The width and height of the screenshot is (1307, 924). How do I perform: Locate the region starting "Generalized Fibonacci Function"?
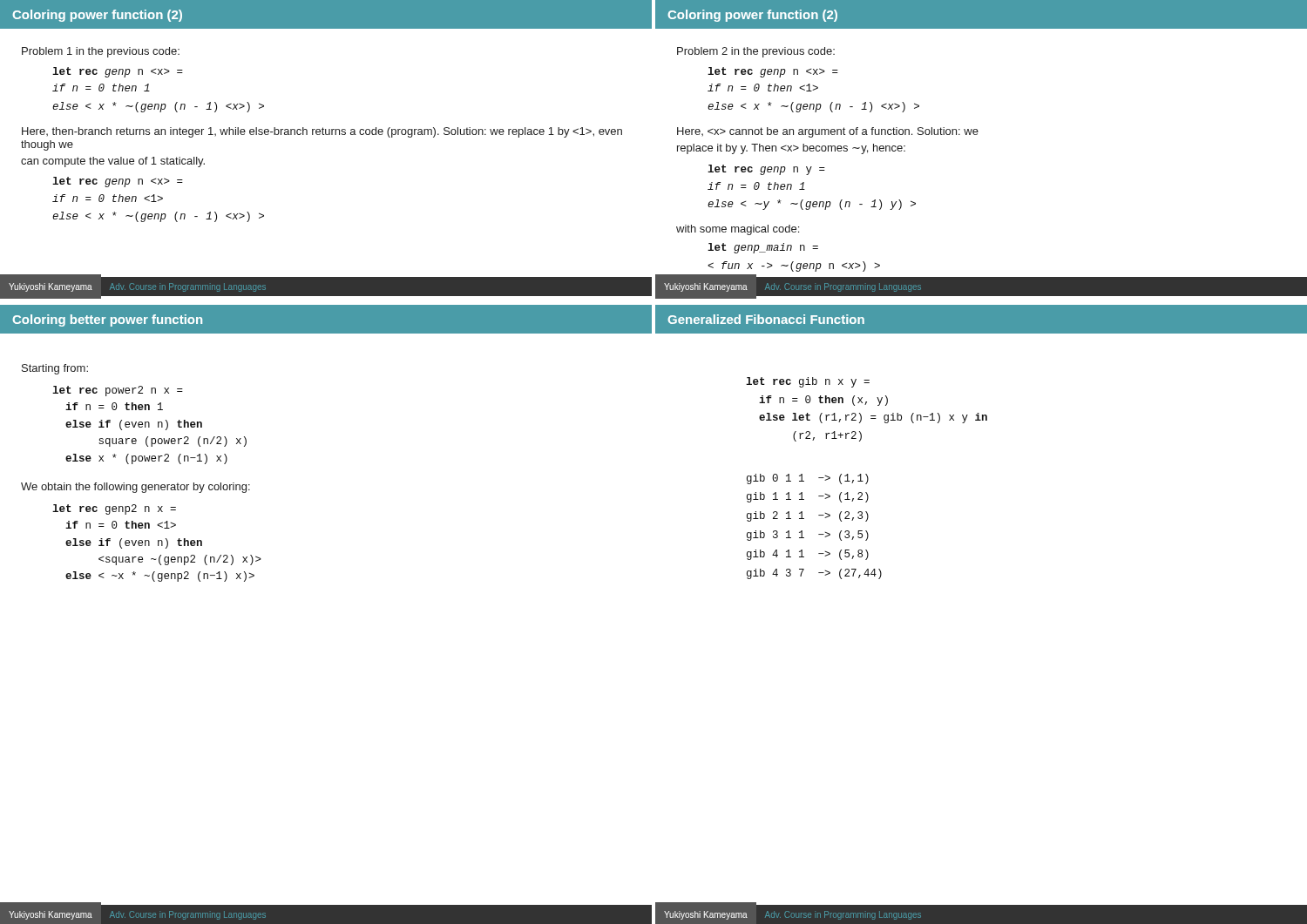[x=766, y=319]
